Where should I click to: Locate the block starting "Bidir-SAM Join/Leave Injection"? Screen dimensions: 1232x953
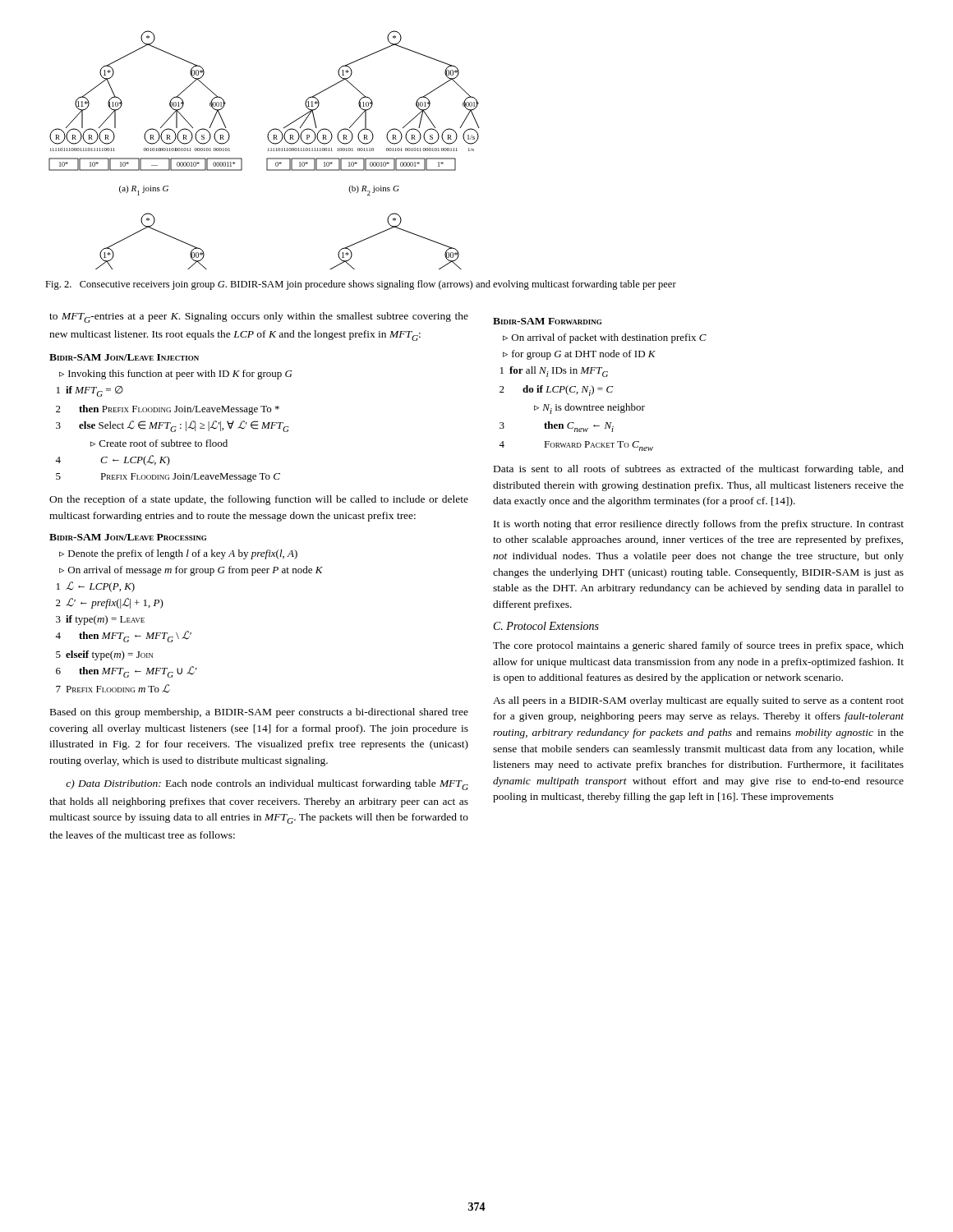pyautogui.click(x=124, y=357)
